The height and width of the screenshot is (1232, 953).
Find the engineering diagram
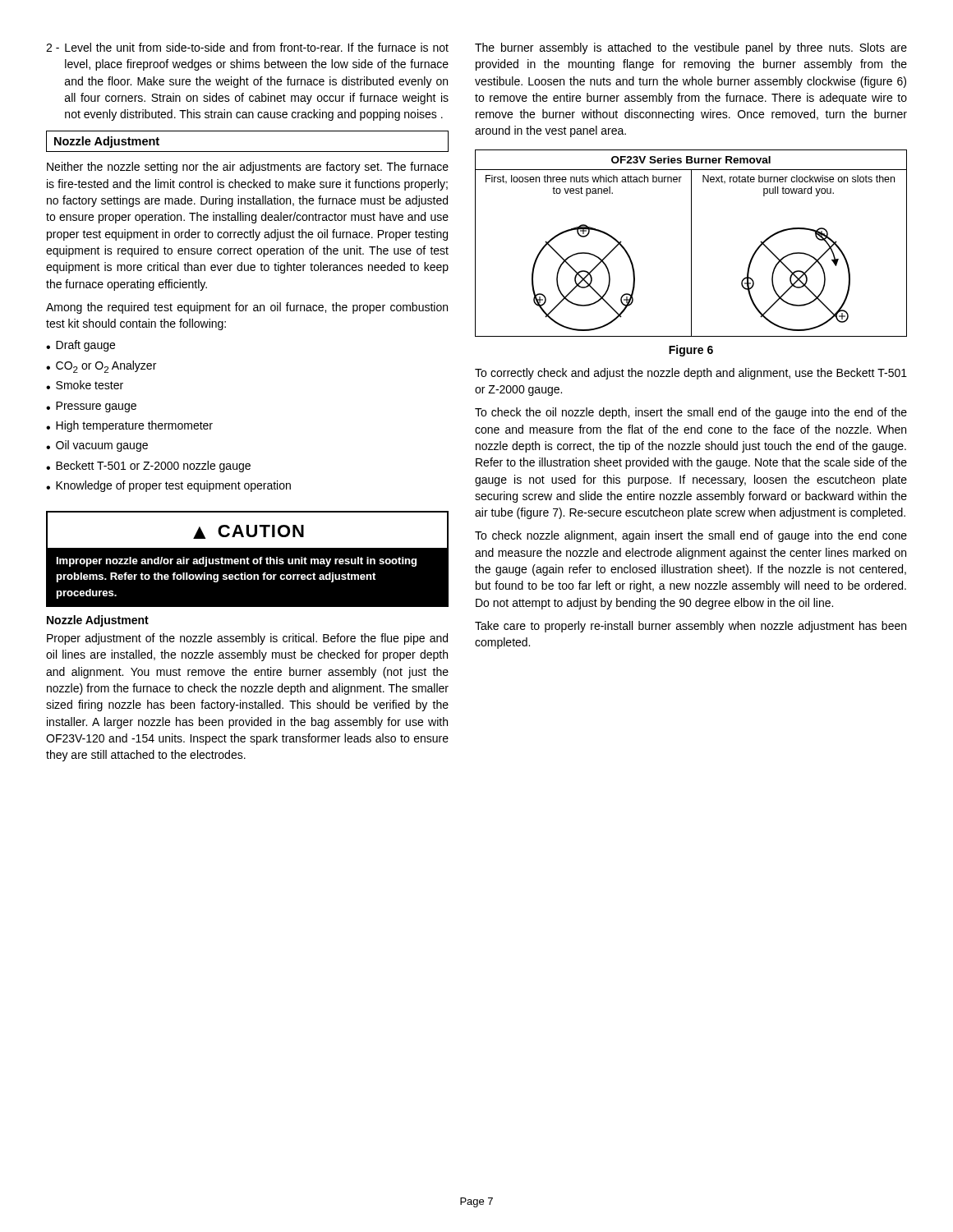tap(691, 243)
